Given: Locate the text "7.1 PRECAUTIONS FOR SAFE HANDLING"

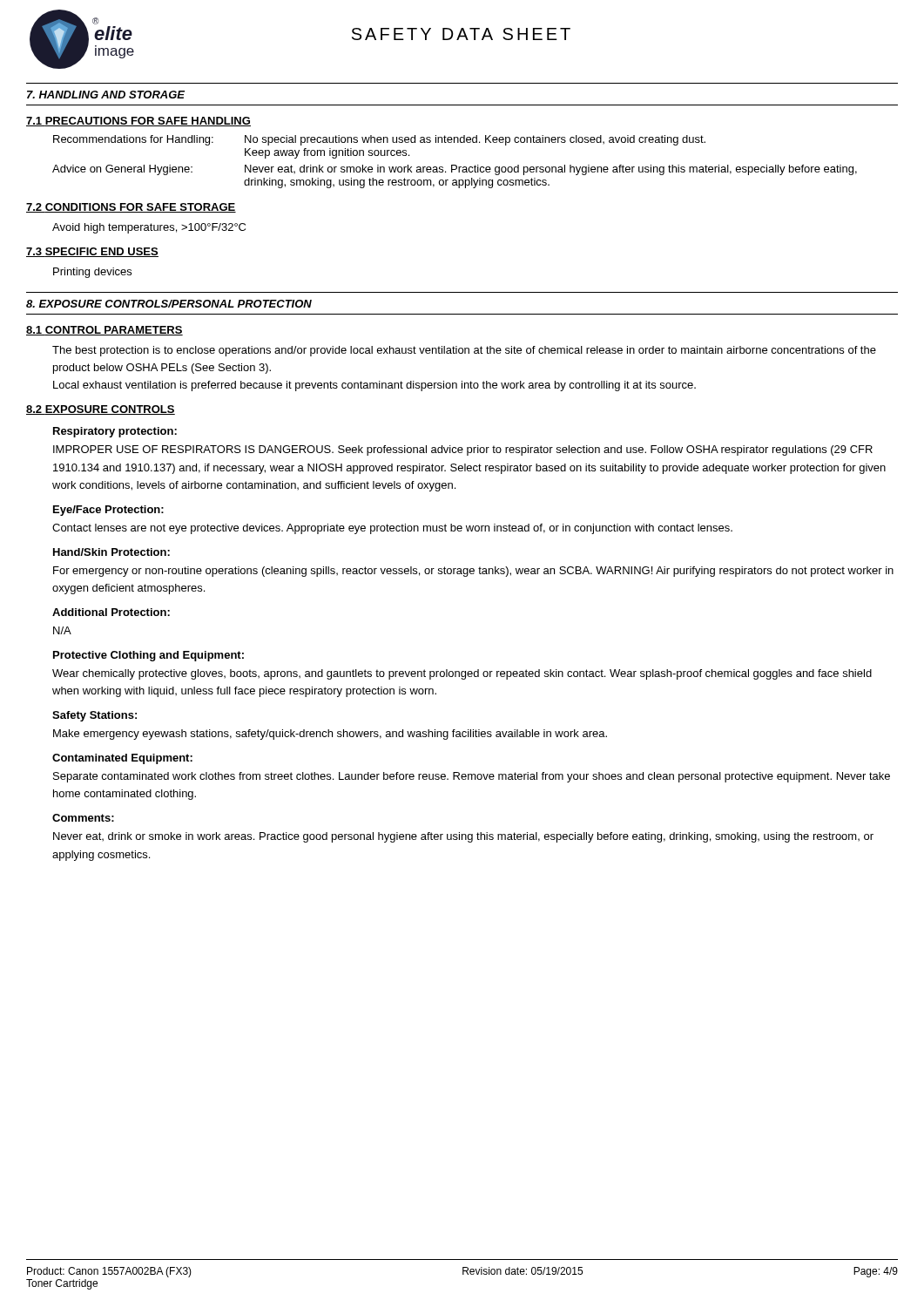Looking at the screenshot, I should tap(138, 121).
